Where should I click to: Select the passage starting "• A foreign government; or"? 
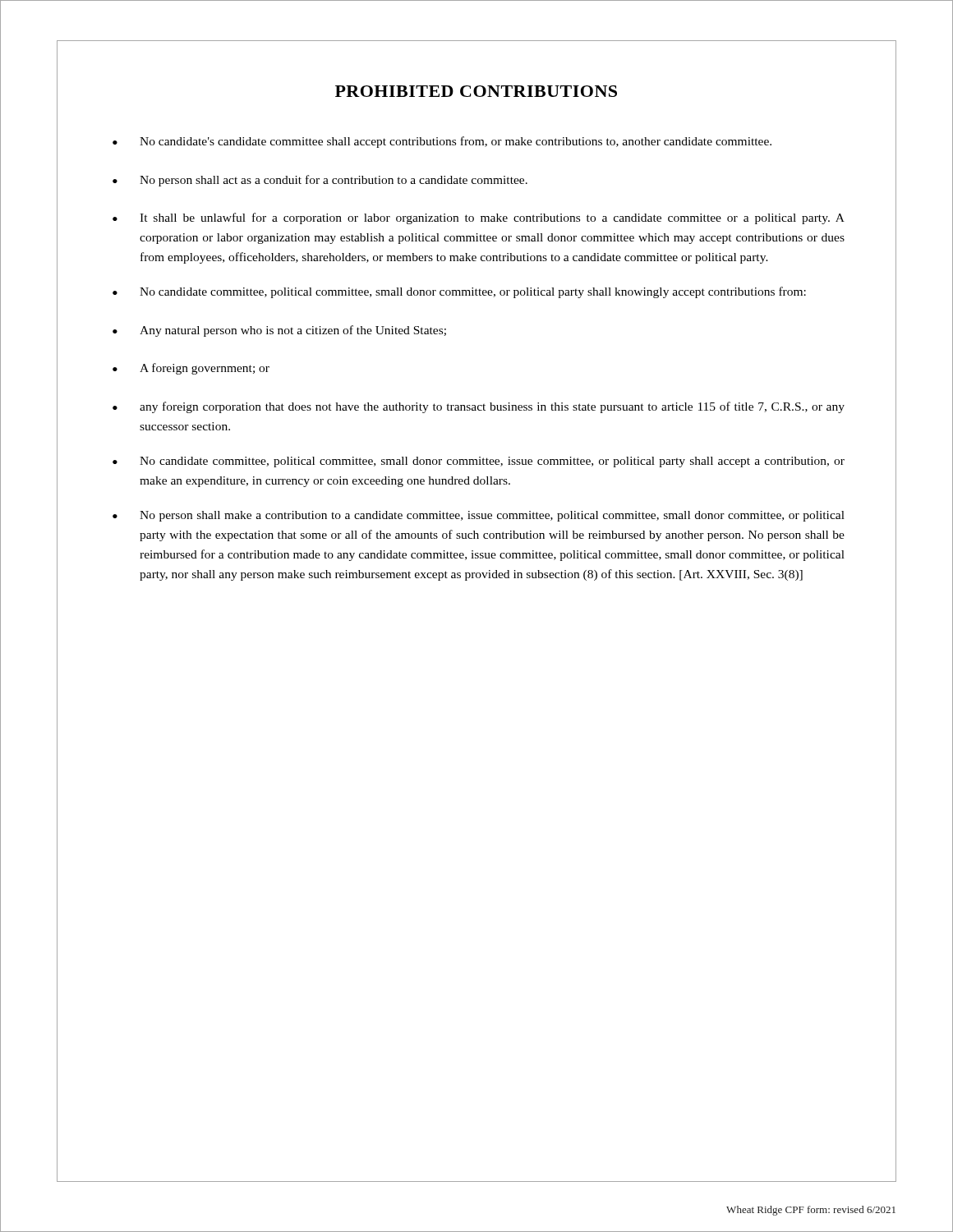191,369
